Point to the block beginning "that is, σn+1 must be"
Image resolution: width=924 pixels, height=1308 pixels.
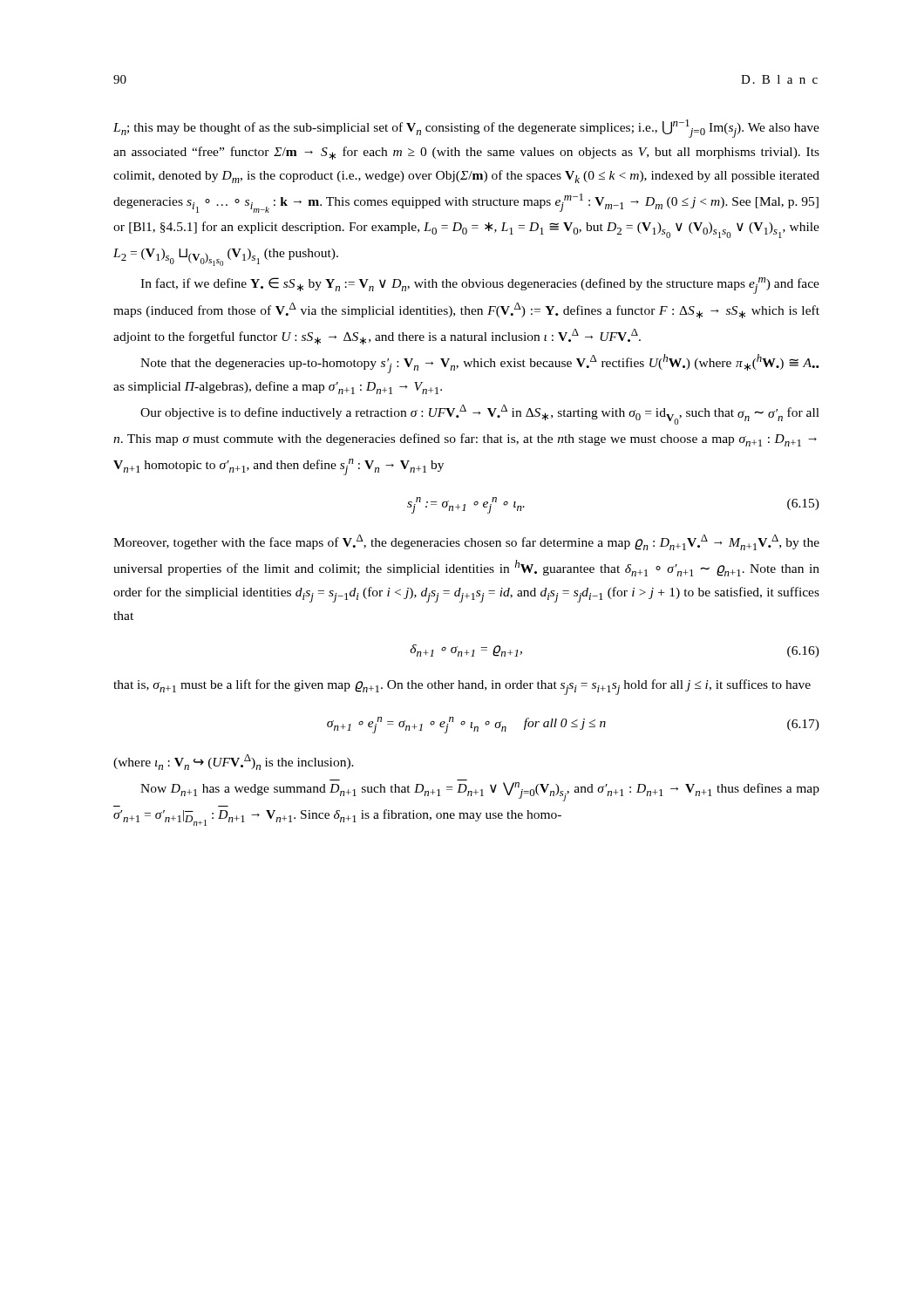pos(462,686)
